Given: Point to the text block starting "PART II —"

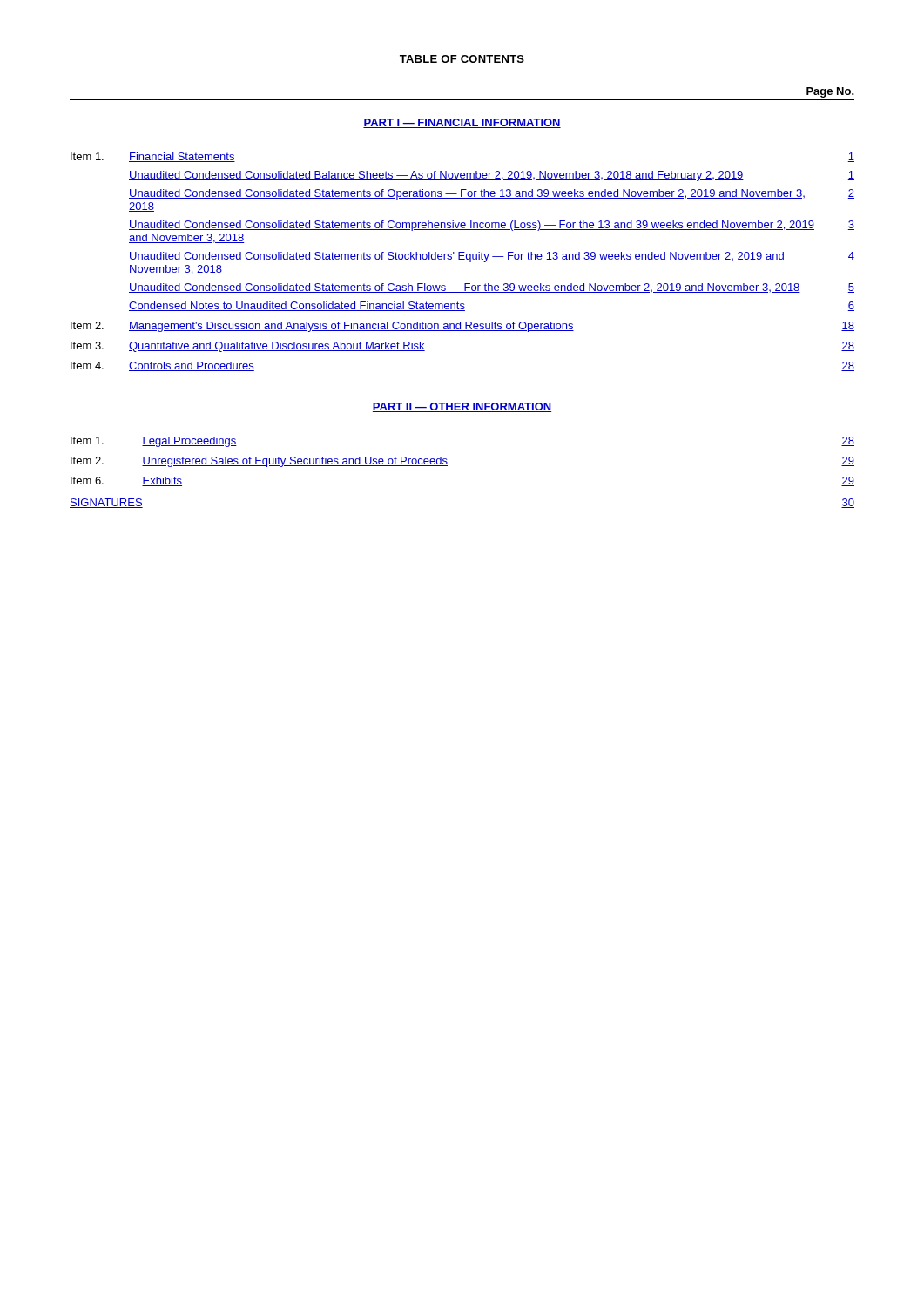Looking at the screenshot, I should 462,406.
